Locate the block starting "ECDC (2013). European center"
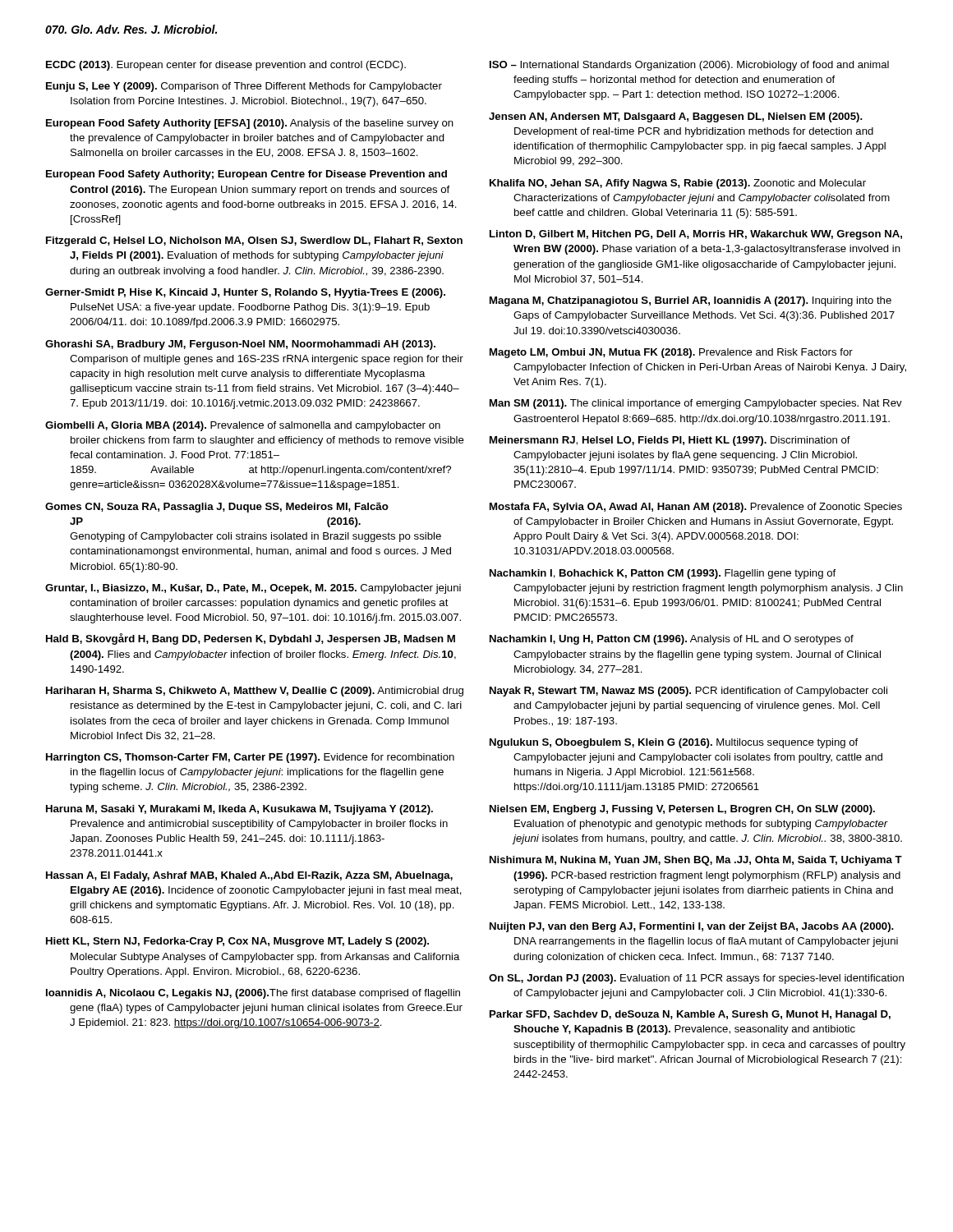The width and height of the screenshot is (953, 1232). click(x=226, y=64)
